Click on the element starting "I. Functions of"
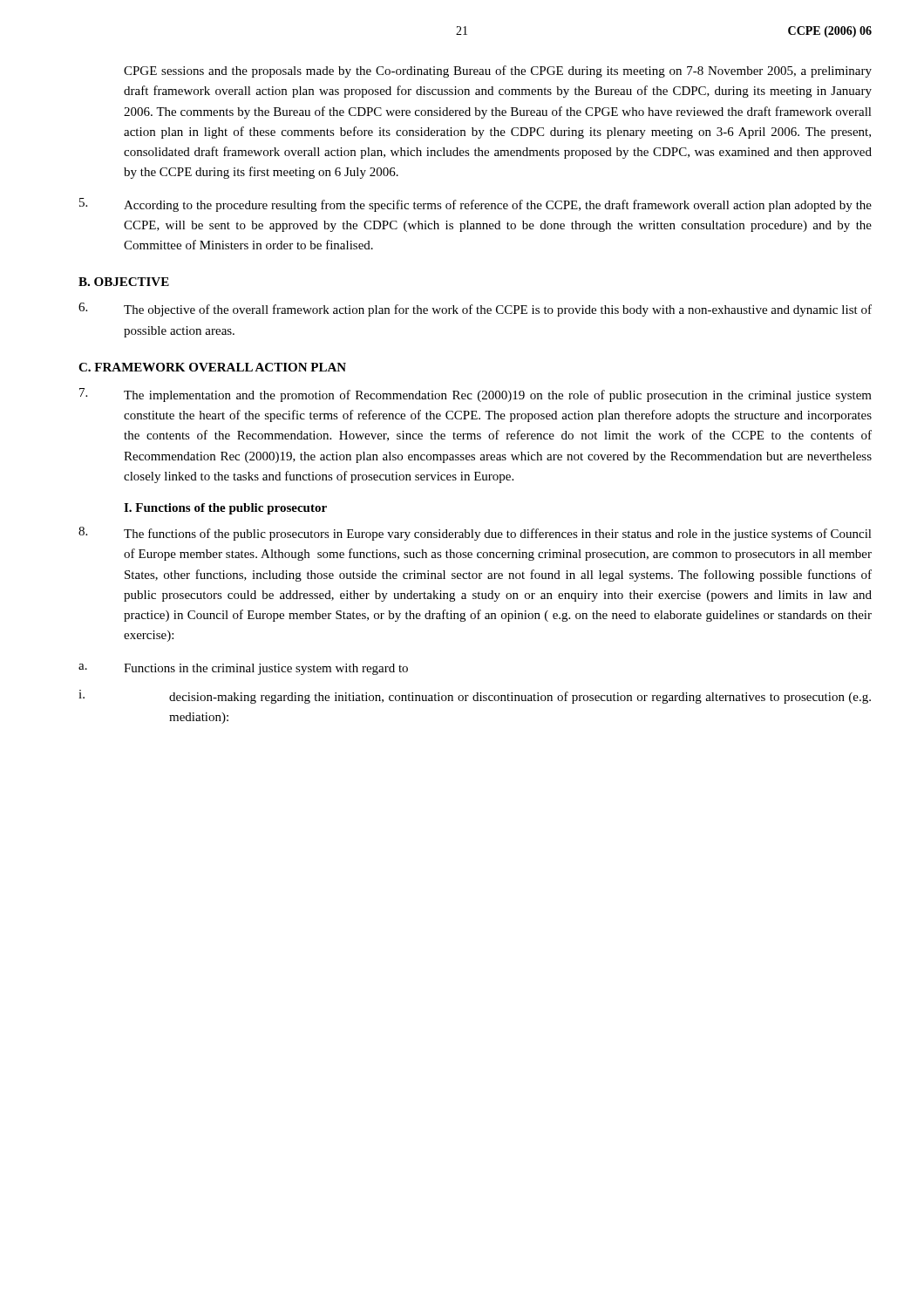924x1308 pixels. tap(225, 508)
